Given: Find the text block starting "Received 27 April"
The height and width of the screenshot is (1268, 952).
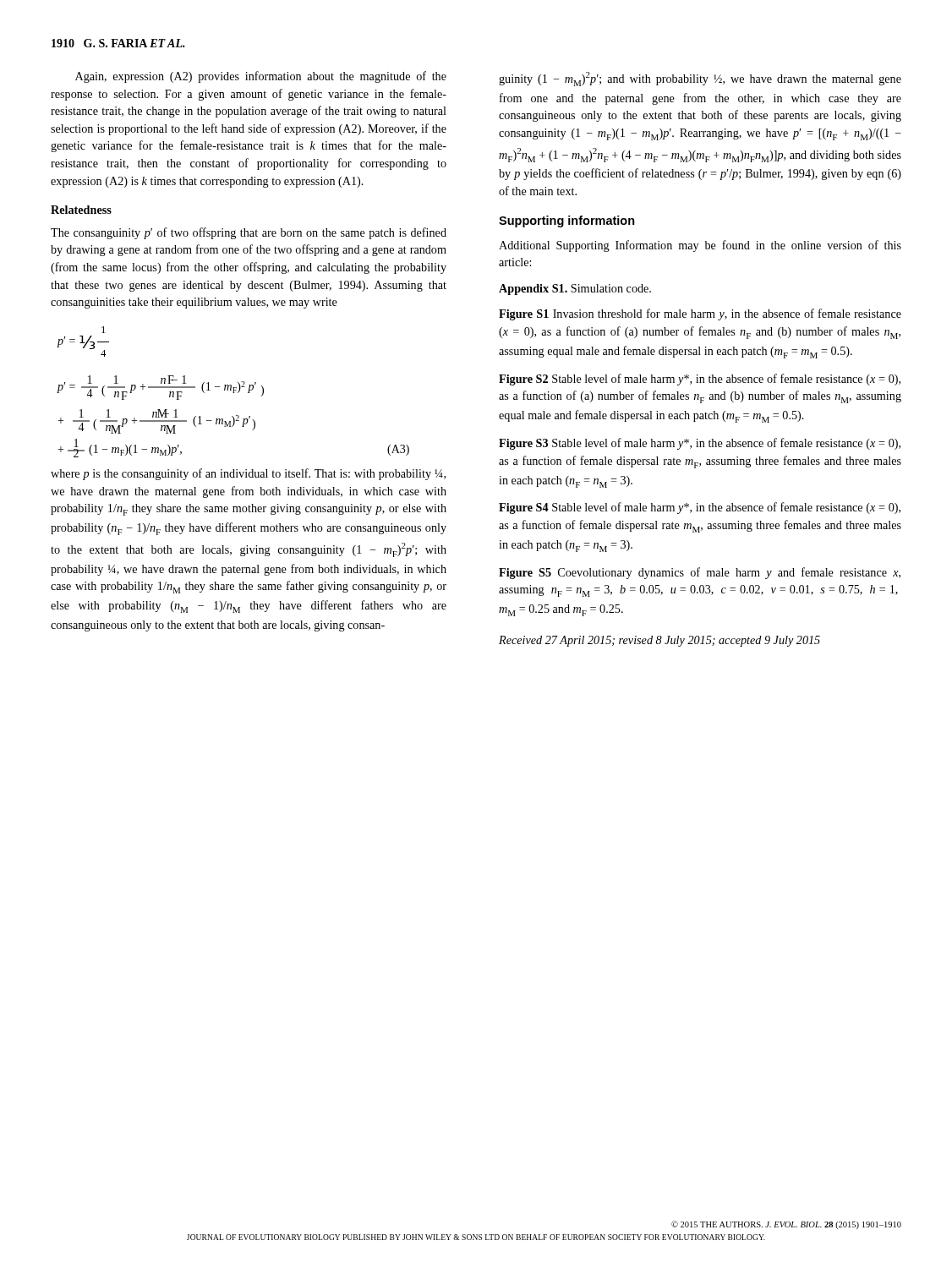Looking at the screenshot, I should (x=700, y=640).
